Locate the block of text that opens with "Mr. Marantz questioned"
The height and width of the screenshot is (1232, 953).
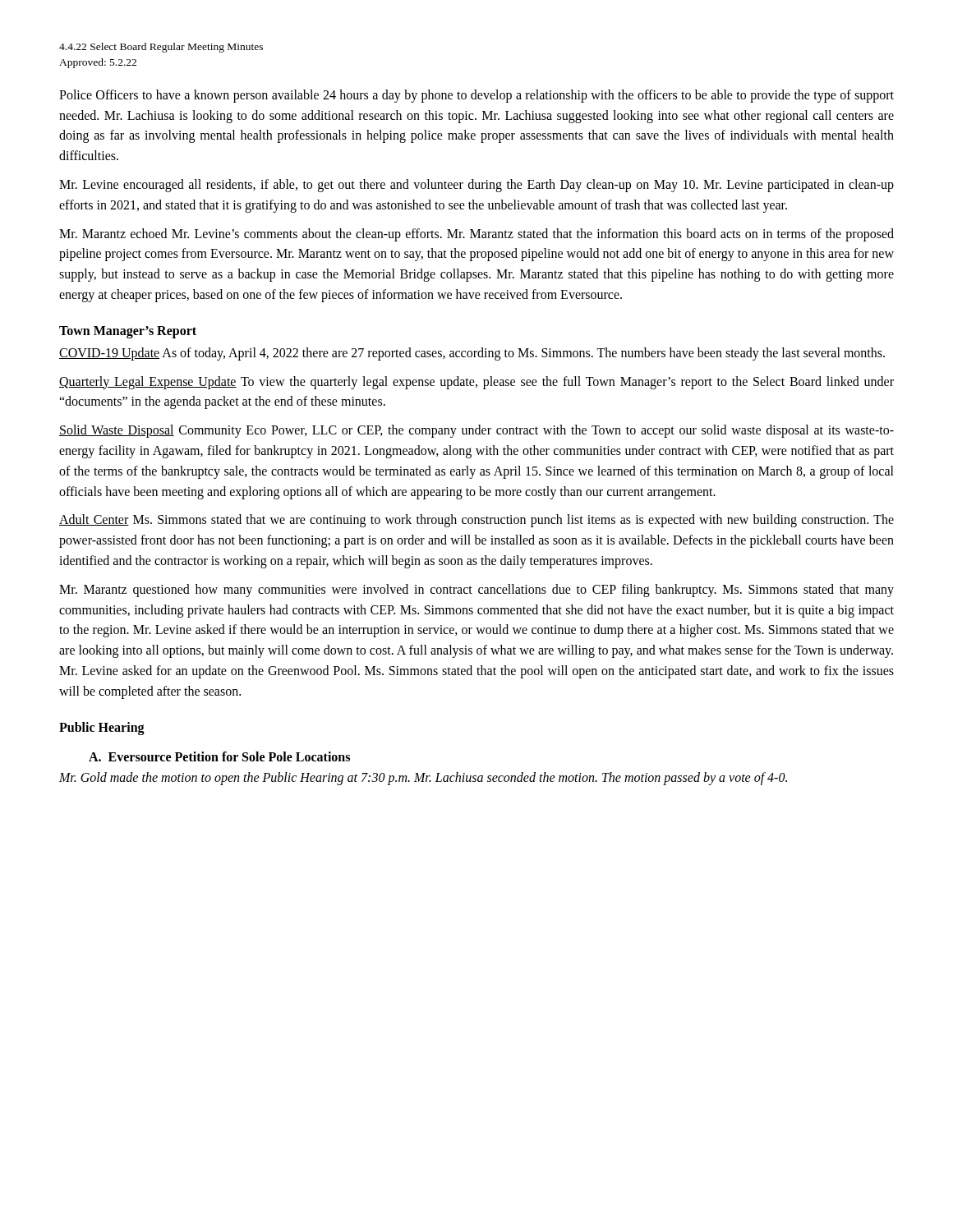point(476,640)
